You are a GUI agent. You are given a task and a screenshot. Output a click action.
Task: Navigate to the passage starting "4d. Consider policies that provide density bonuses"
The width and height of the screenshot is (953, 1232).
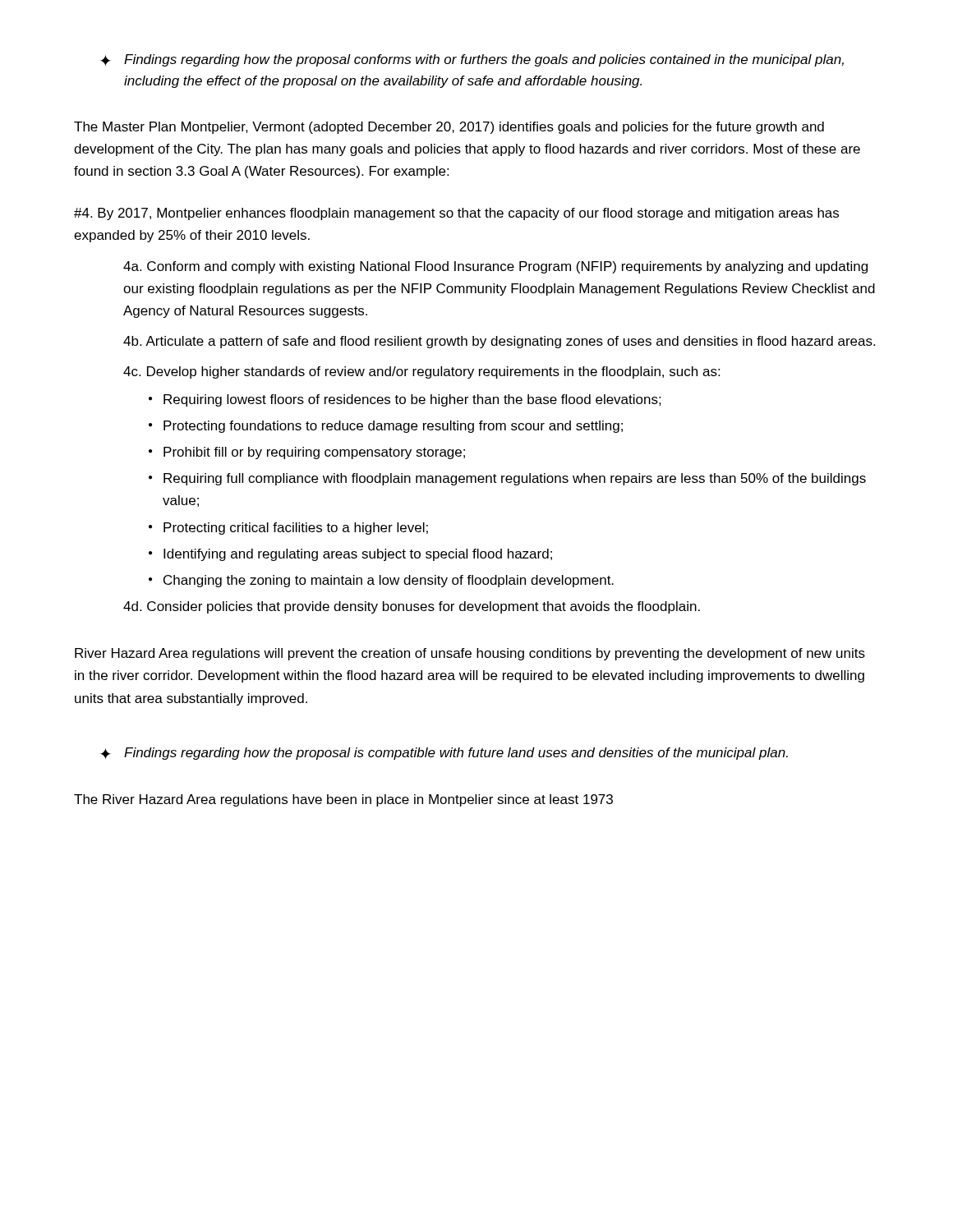[412, 607]
